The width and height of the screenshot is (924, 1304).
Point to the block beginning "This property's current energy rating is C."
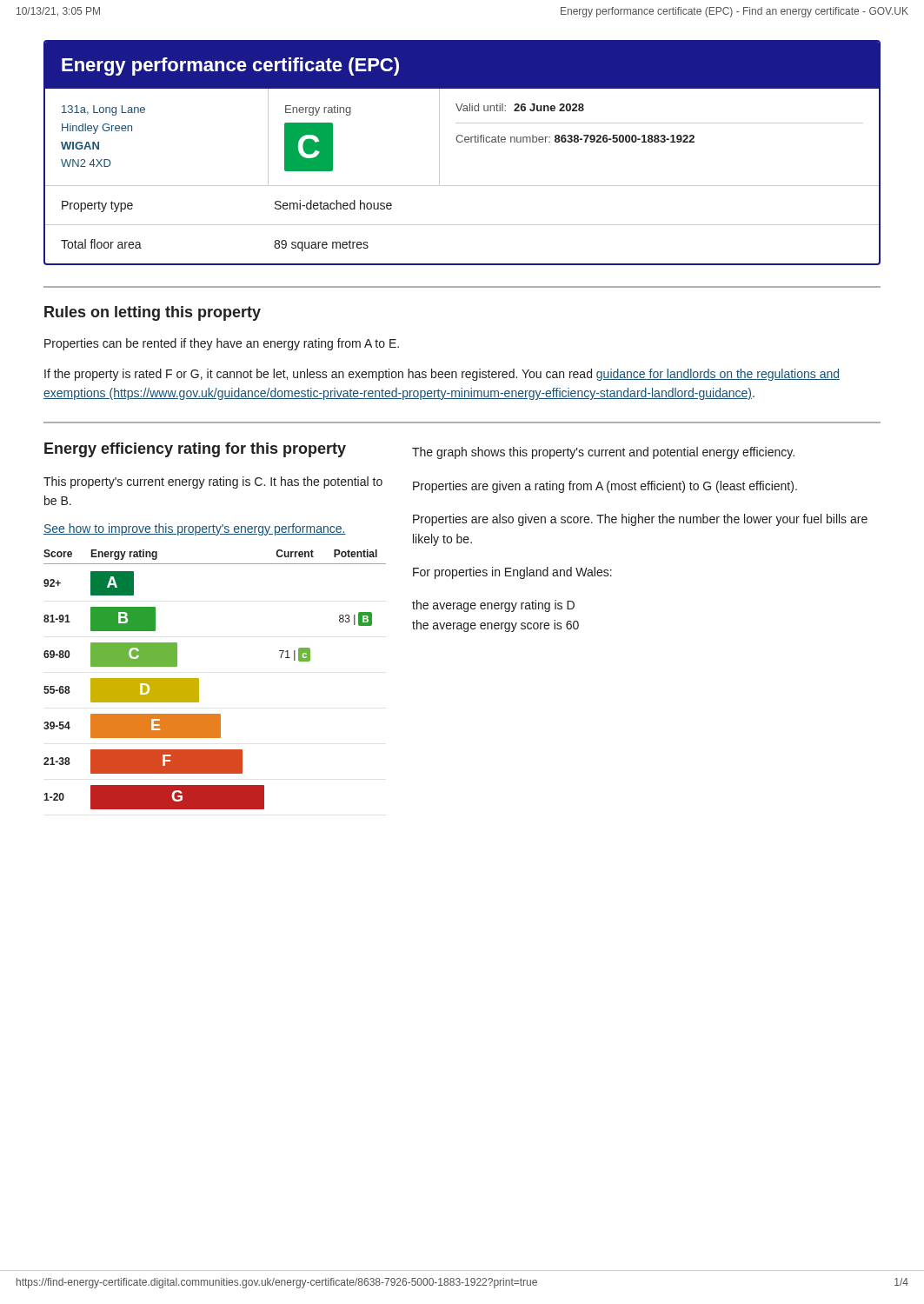click(213, 491)
